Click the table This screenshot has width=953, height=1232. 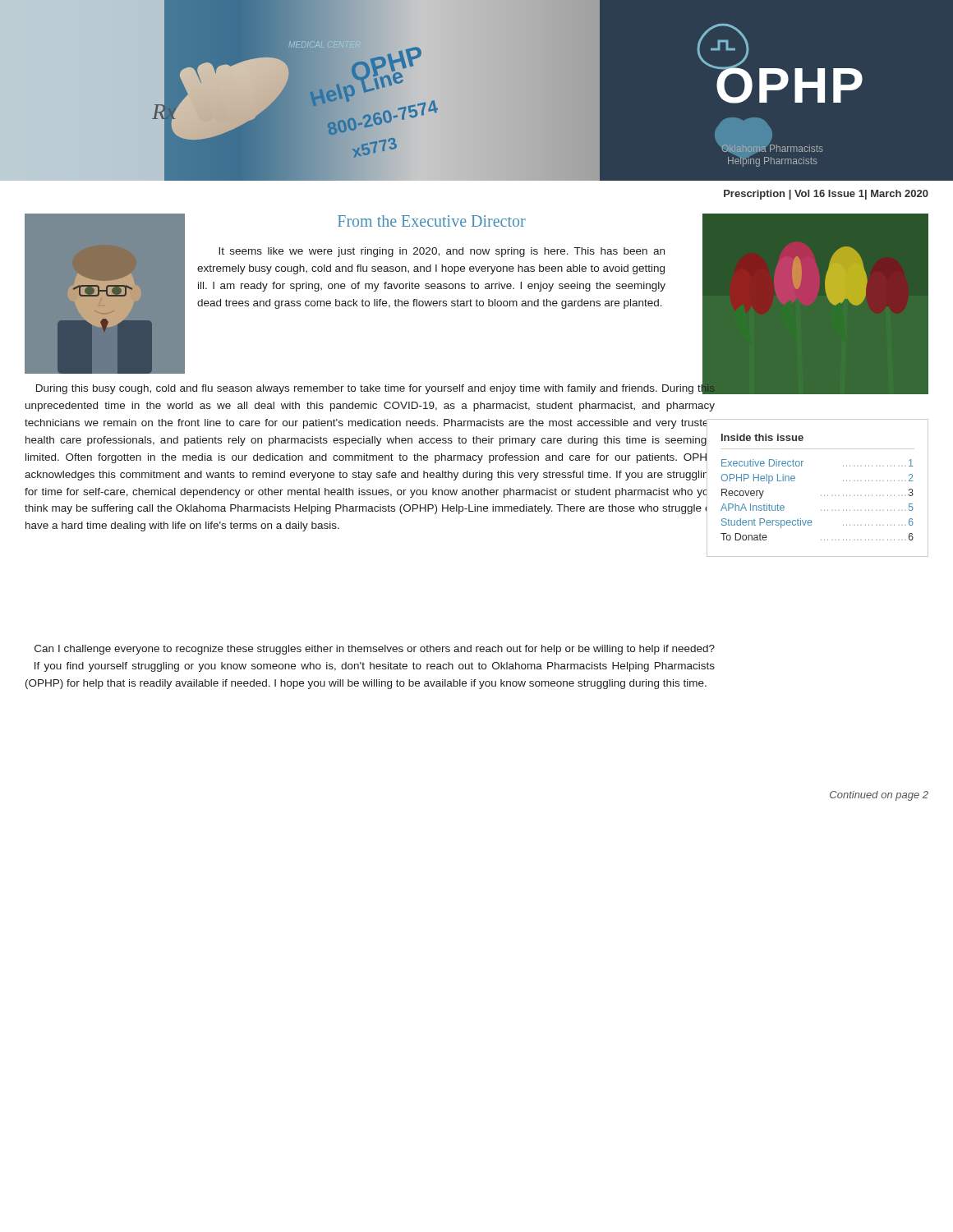click(x=817, y=488)
